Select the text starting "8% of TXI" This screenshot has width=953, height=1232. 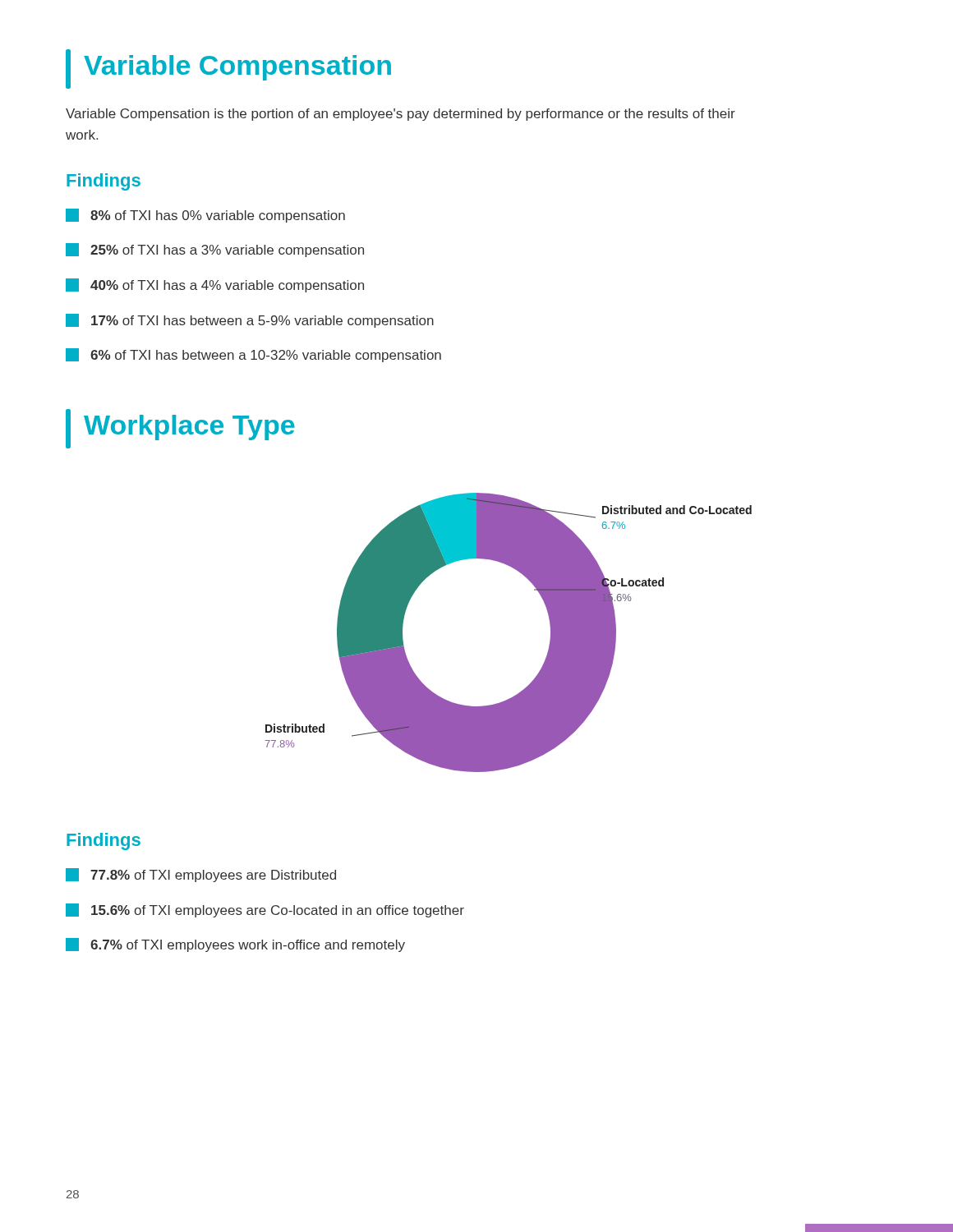coord(206,216)
